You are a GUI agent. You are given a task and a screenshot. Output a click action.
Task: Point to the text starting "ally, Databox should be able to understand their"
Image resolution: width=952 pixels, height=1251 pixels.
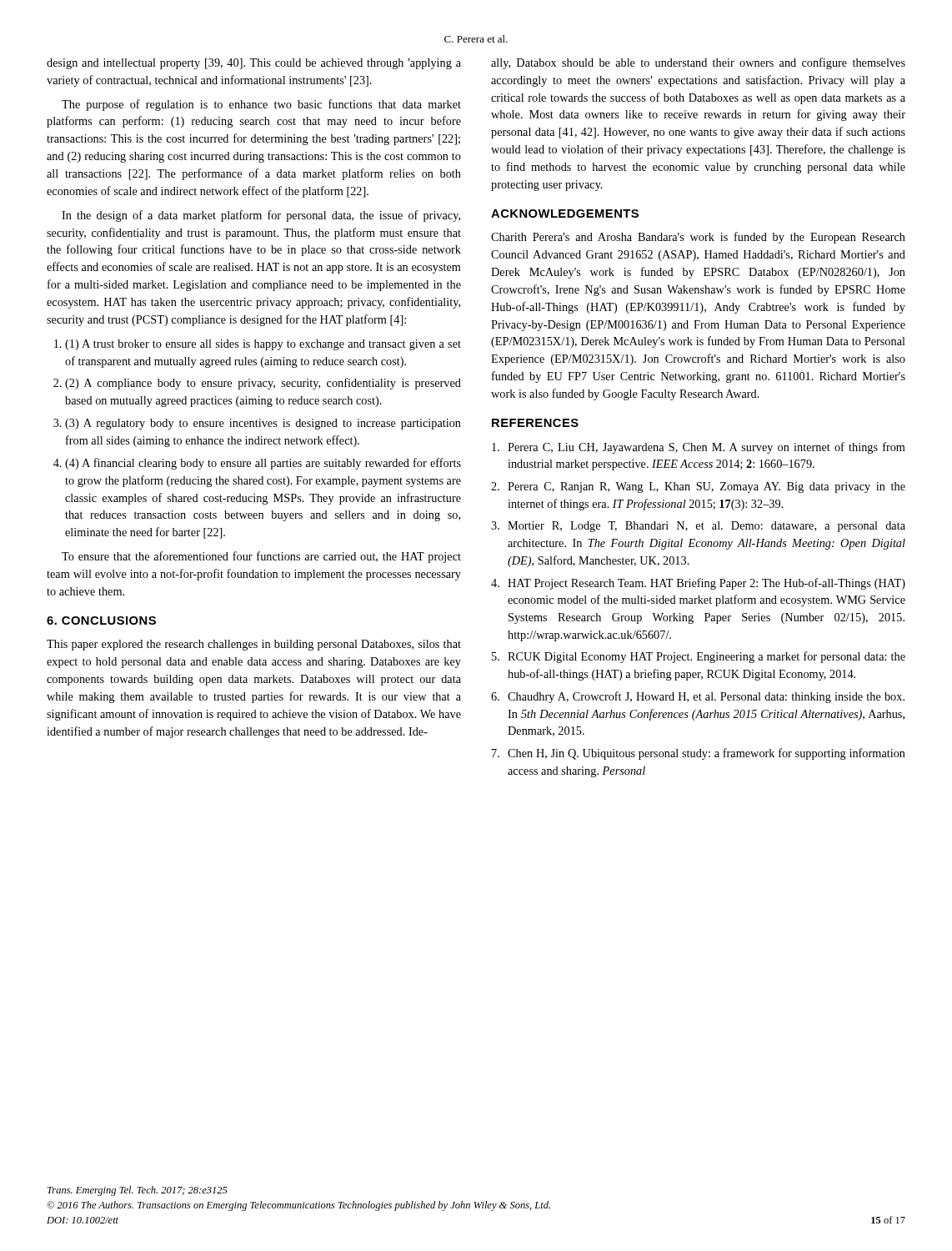(x=698, y=124)
